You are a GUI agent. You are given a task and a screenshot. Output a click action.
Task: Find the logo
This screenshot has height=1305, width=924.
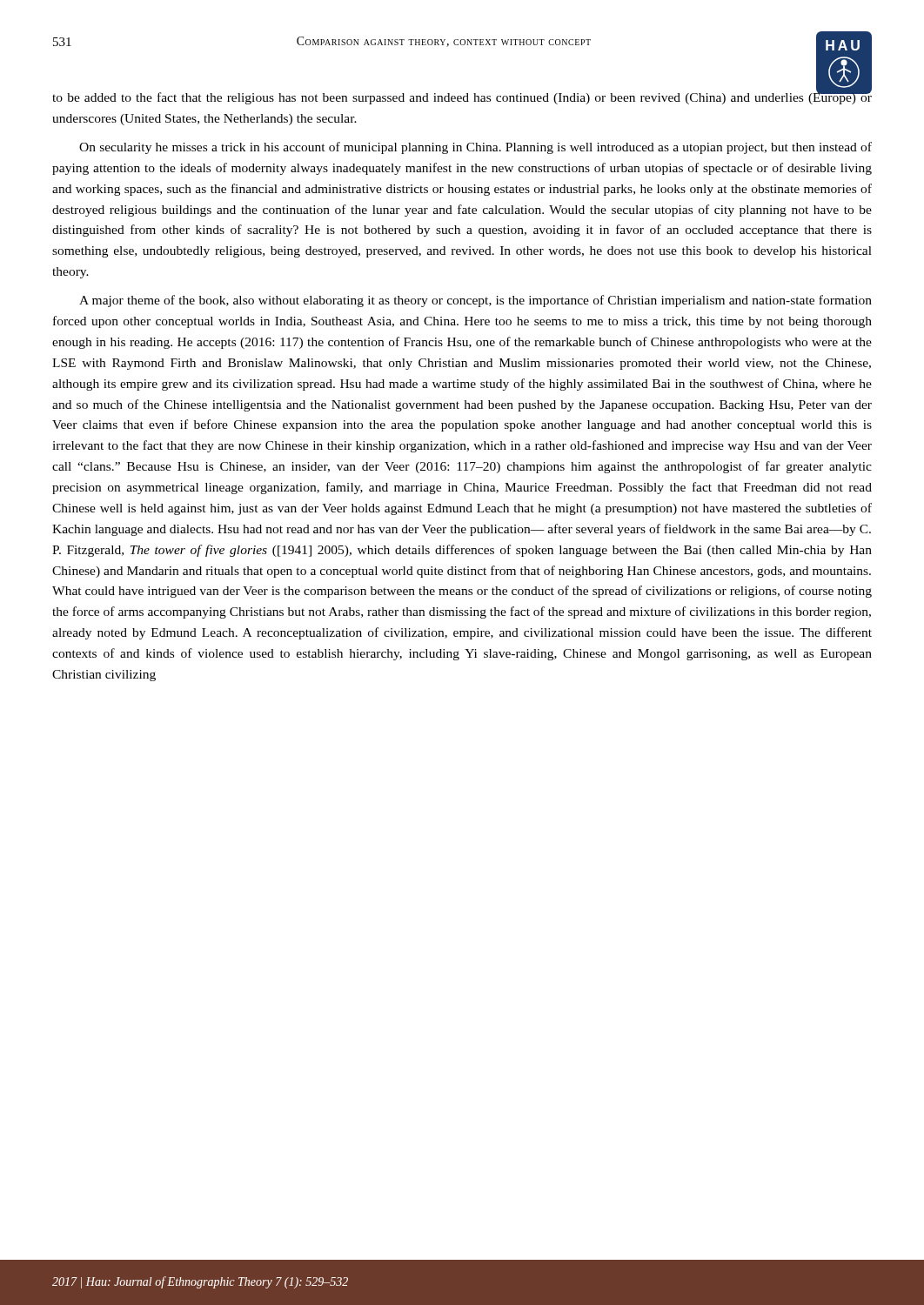point(844,63)
